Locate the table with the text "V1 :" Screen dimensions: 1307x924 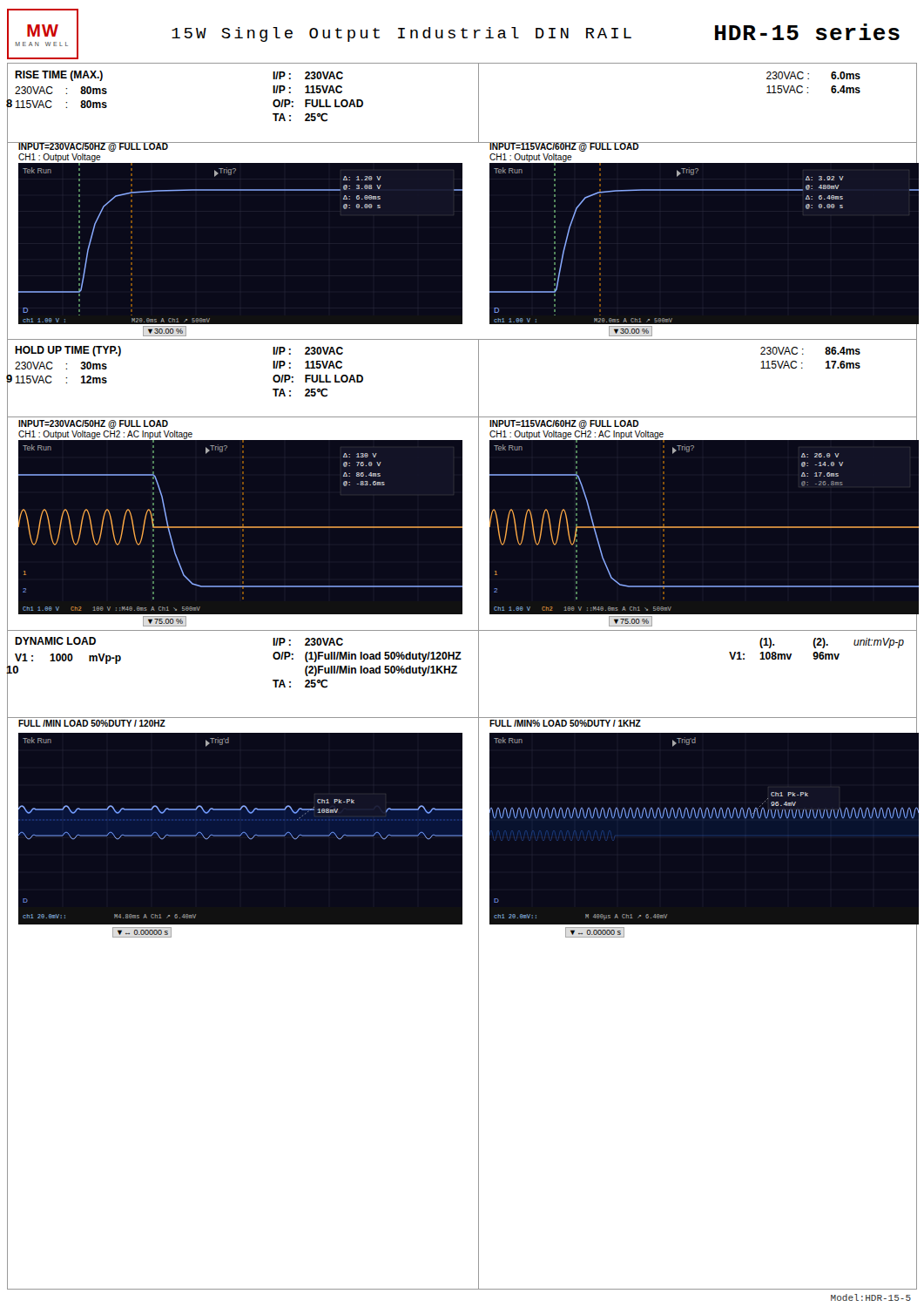[x=462, y=674]
